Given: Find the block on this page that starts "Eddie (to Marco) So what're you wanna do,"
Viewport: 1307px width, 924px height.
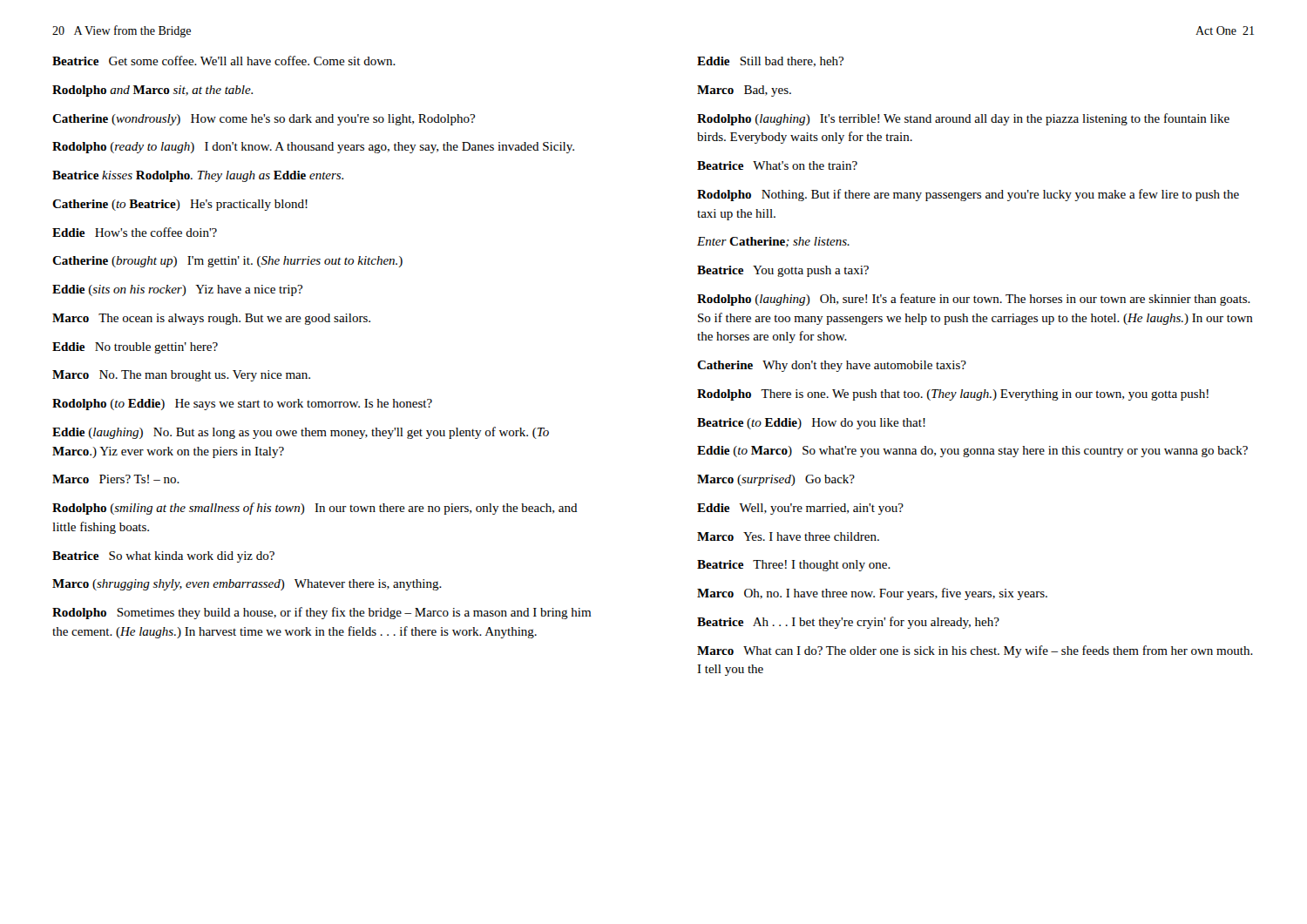Looking at the screenshot, I should pyautogui.click(x=973, y=450).
